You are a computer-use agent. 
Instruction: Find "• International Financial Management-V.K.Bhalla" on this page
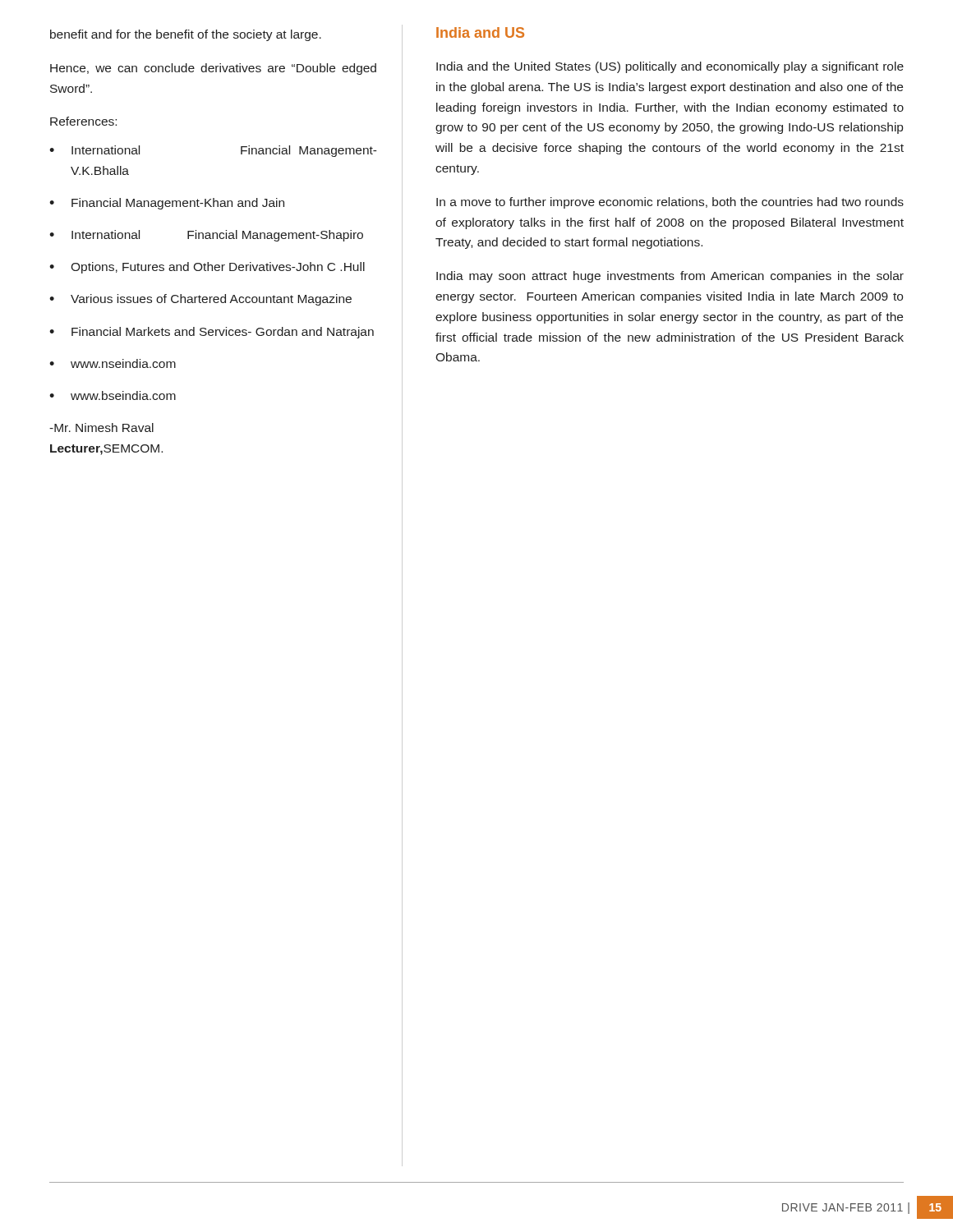109,151
